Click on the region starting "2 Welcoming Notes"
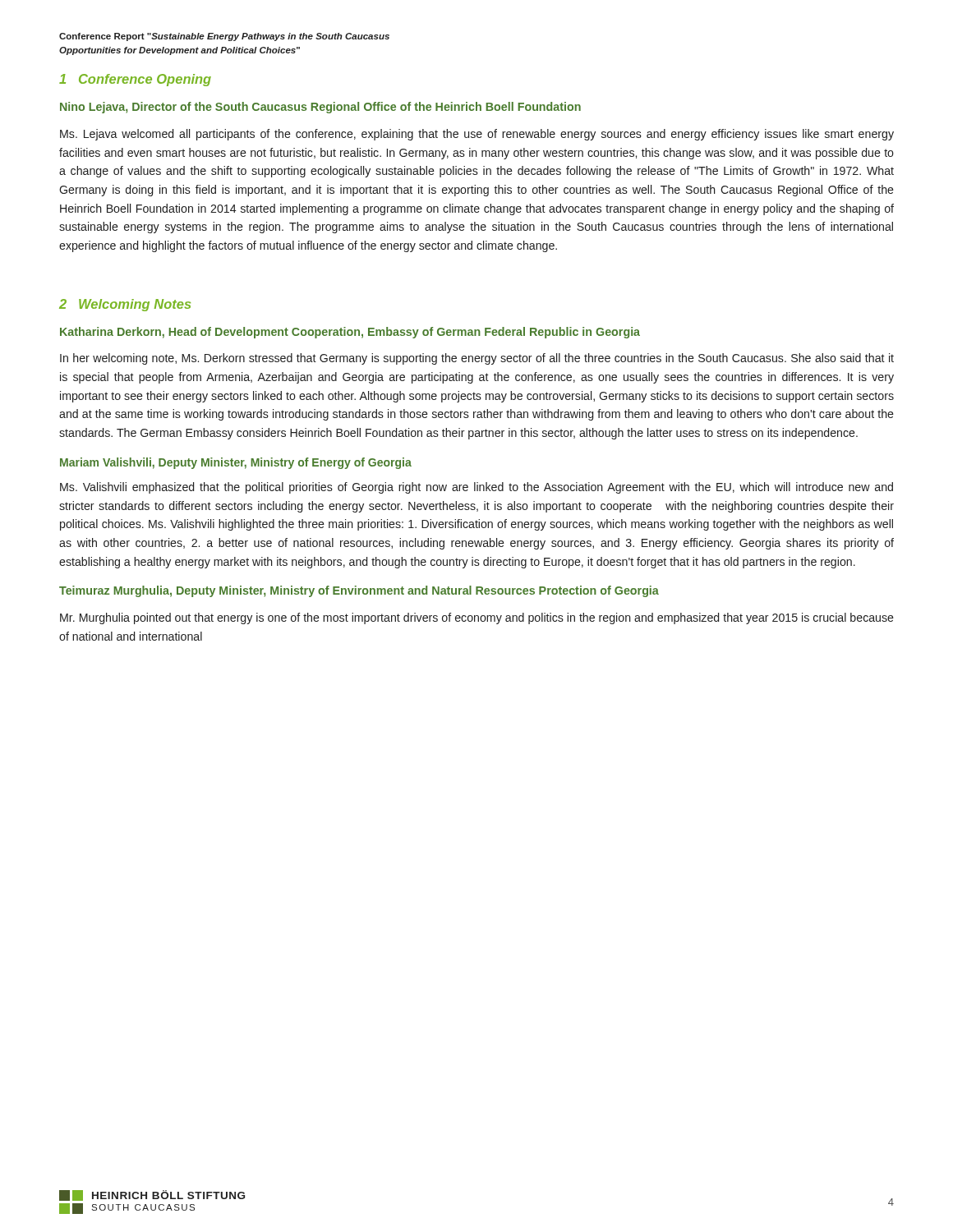This screenshot has width=953, height=1232. coord(125,304)
